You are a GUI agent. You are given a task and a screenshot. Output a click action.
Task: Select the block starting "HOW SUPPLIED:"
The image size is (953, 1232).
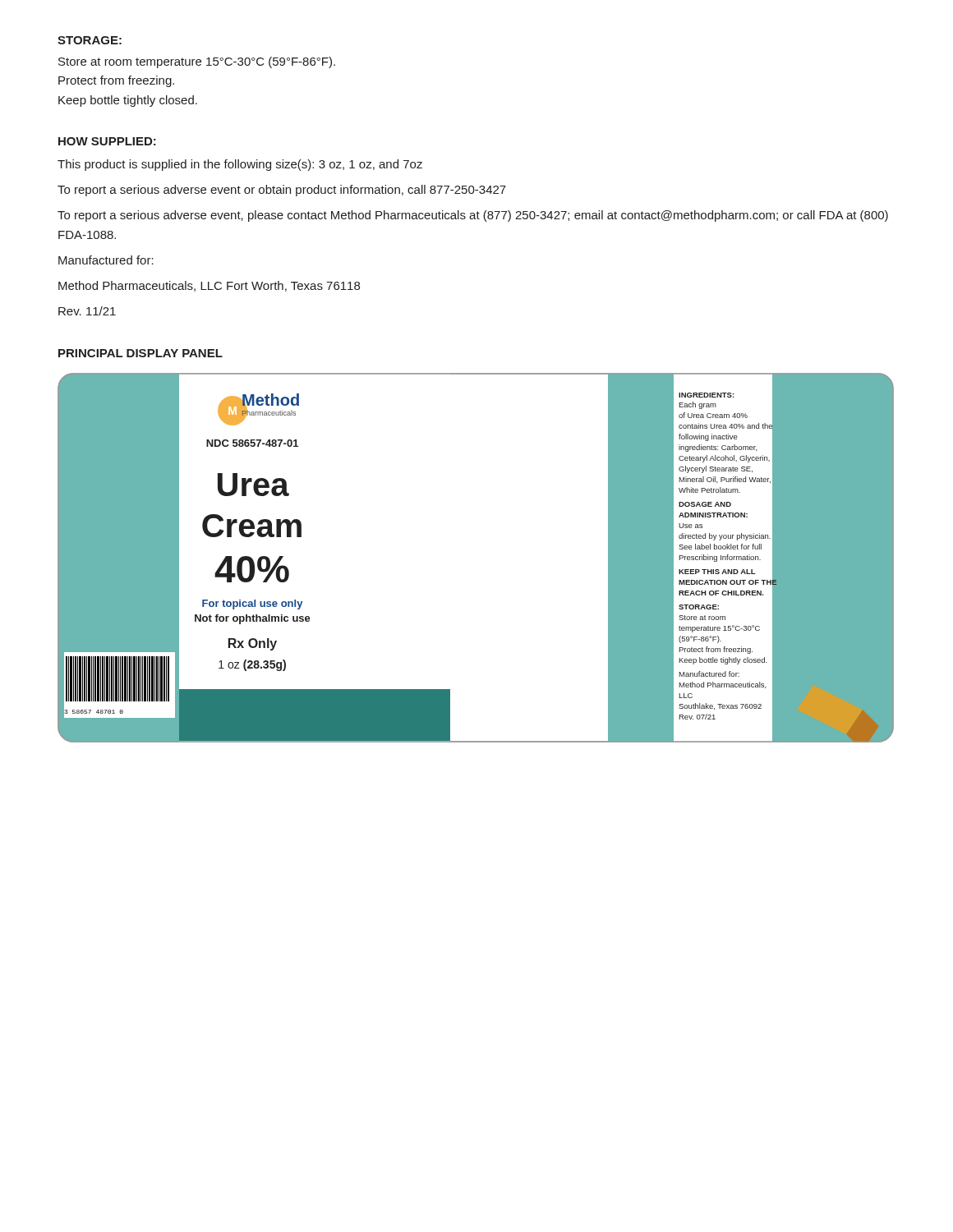coord(107,141)
